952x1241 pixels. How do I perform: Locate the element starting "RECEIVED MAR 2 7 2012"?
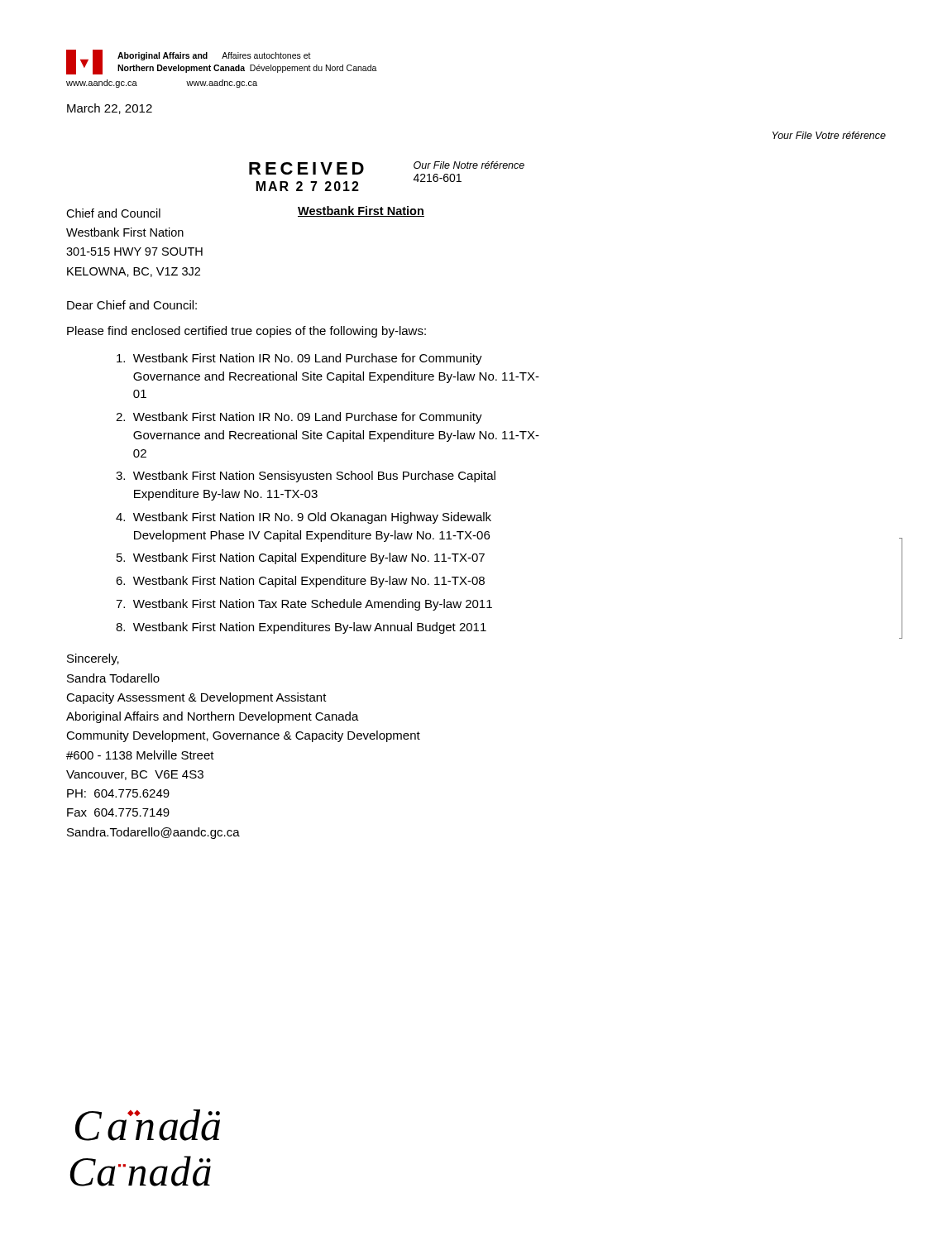(x=302, y=174)
